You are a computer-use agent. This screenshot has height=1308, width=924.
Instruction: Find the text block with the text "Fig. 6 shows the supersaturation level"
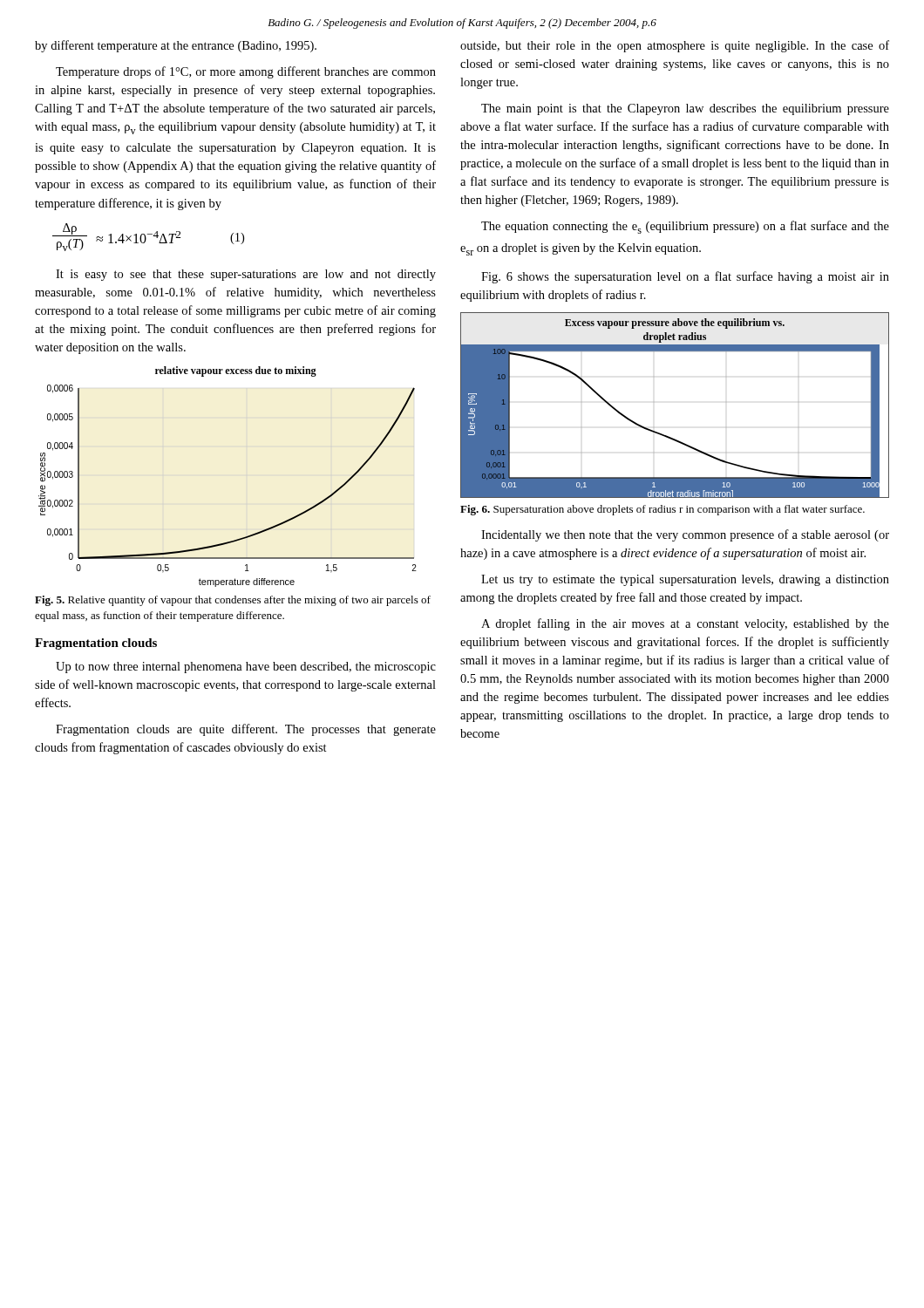coord(675,286)
